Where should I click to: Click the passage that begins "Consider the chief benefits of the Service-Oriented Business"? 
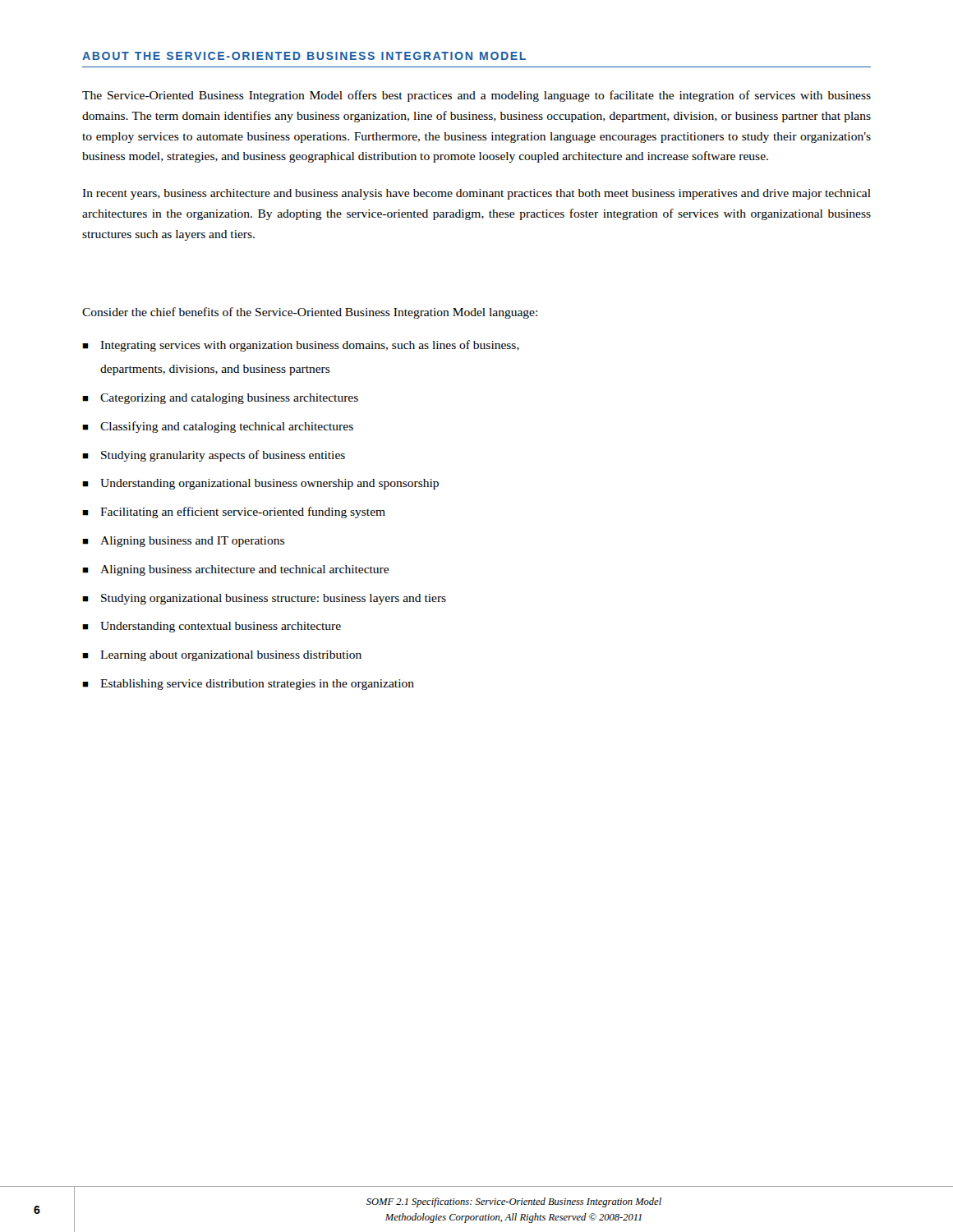pyautogui.click(x=310, y=311)
